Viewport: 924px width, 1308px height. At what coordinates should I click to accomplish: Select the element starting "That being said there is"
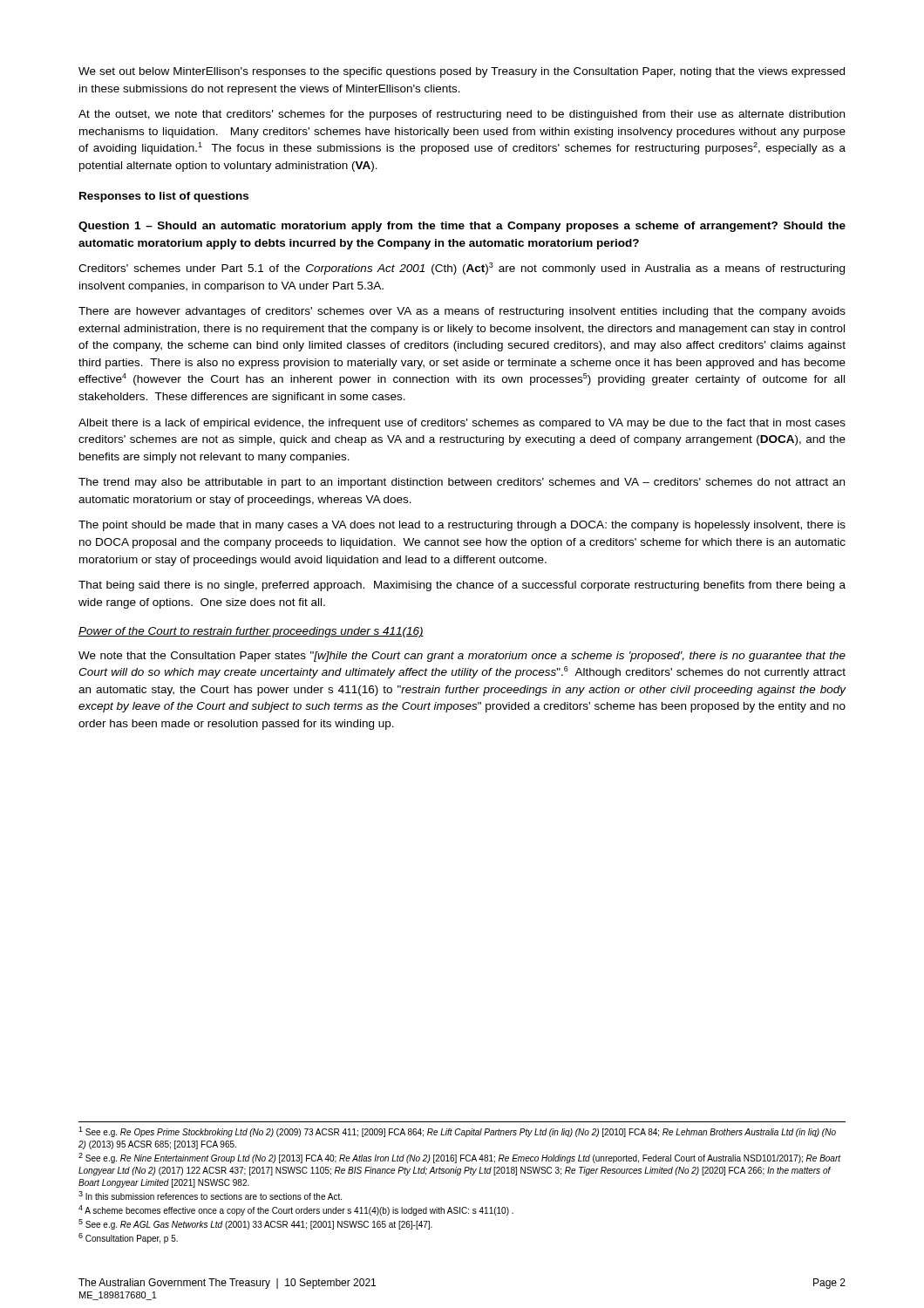[x=462, y=594]
